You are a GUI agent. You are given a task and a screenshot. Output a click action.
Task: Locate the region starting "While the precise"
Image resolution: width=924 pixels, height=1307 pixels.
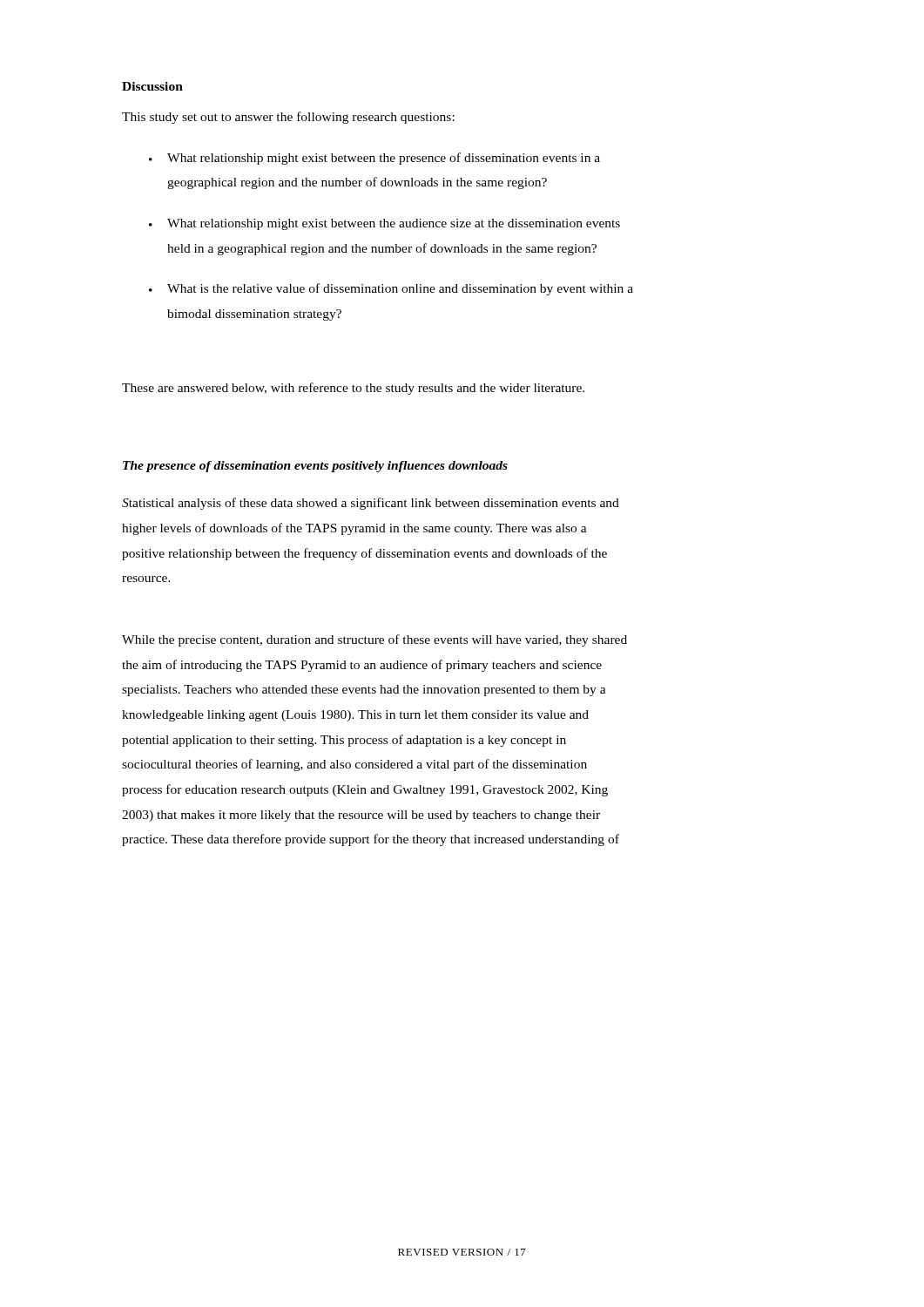pyautogui.click(x=375, y=739)
